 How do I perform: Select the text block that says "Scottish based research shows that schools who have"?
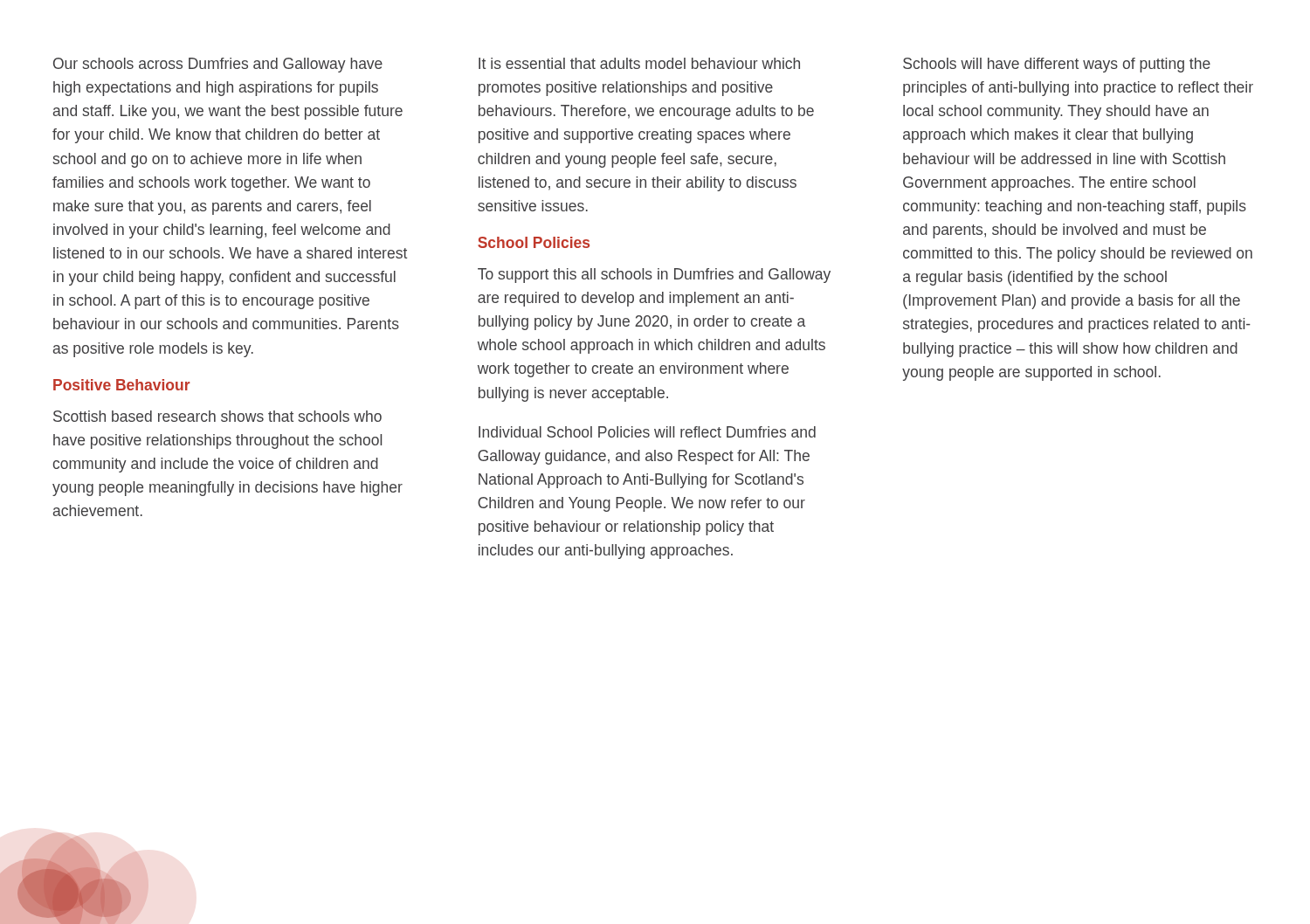click(230, 464)
